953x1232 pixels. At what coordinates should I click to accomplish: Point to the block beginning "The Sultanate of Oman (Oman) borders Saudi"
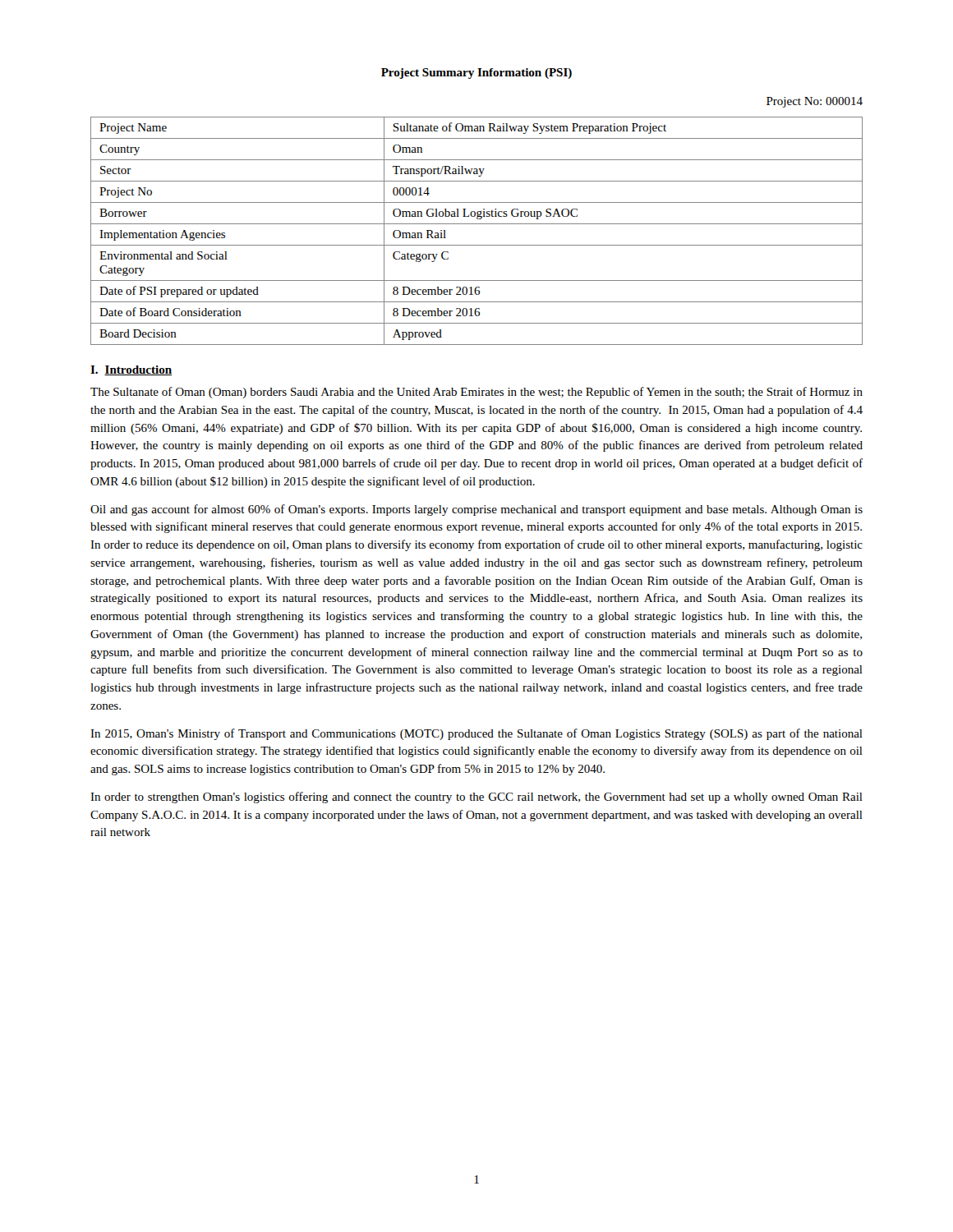tap(476, 436)
